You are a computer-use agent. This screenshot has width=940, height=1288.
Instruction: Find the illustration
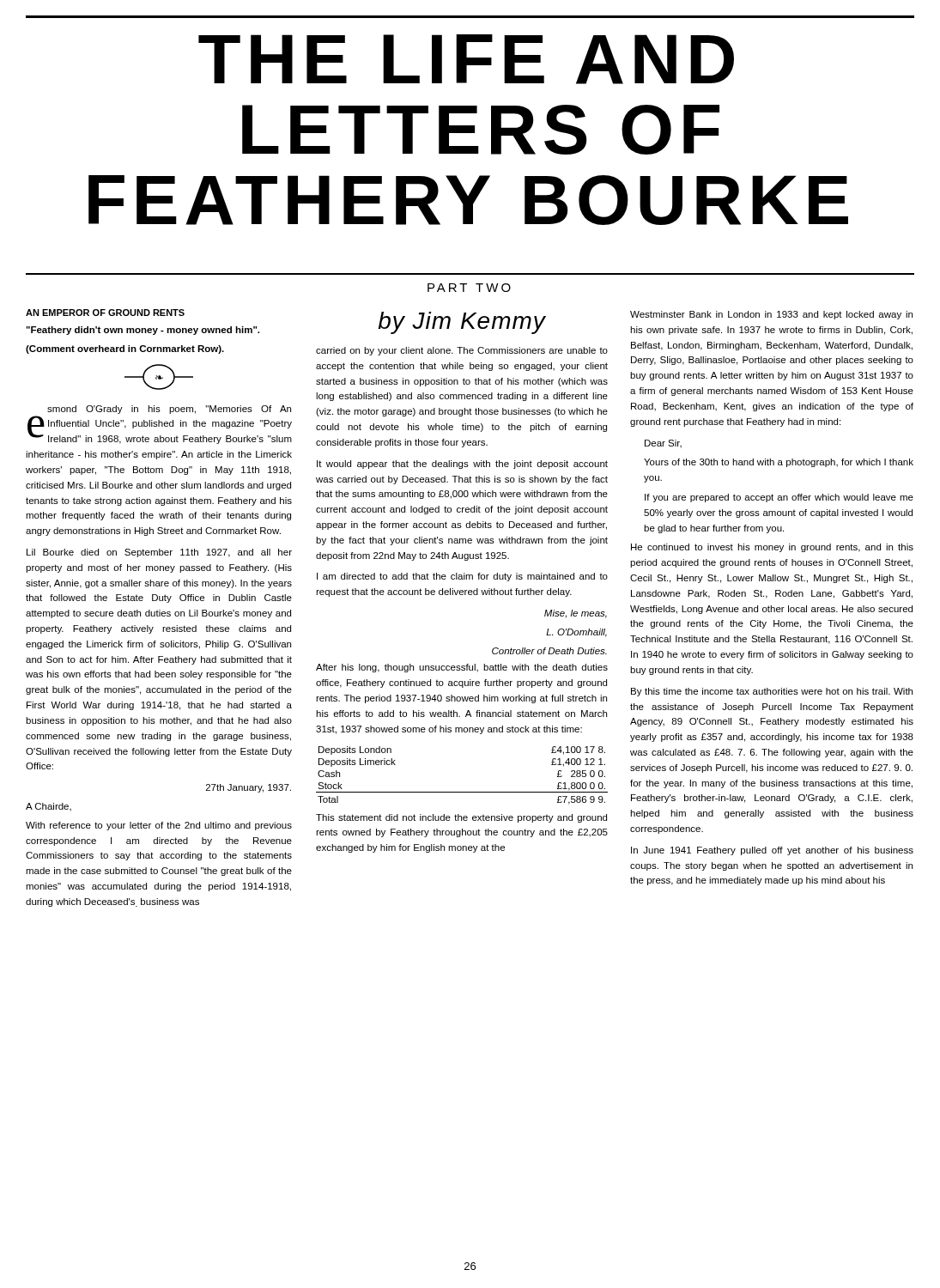click(159, 378)
